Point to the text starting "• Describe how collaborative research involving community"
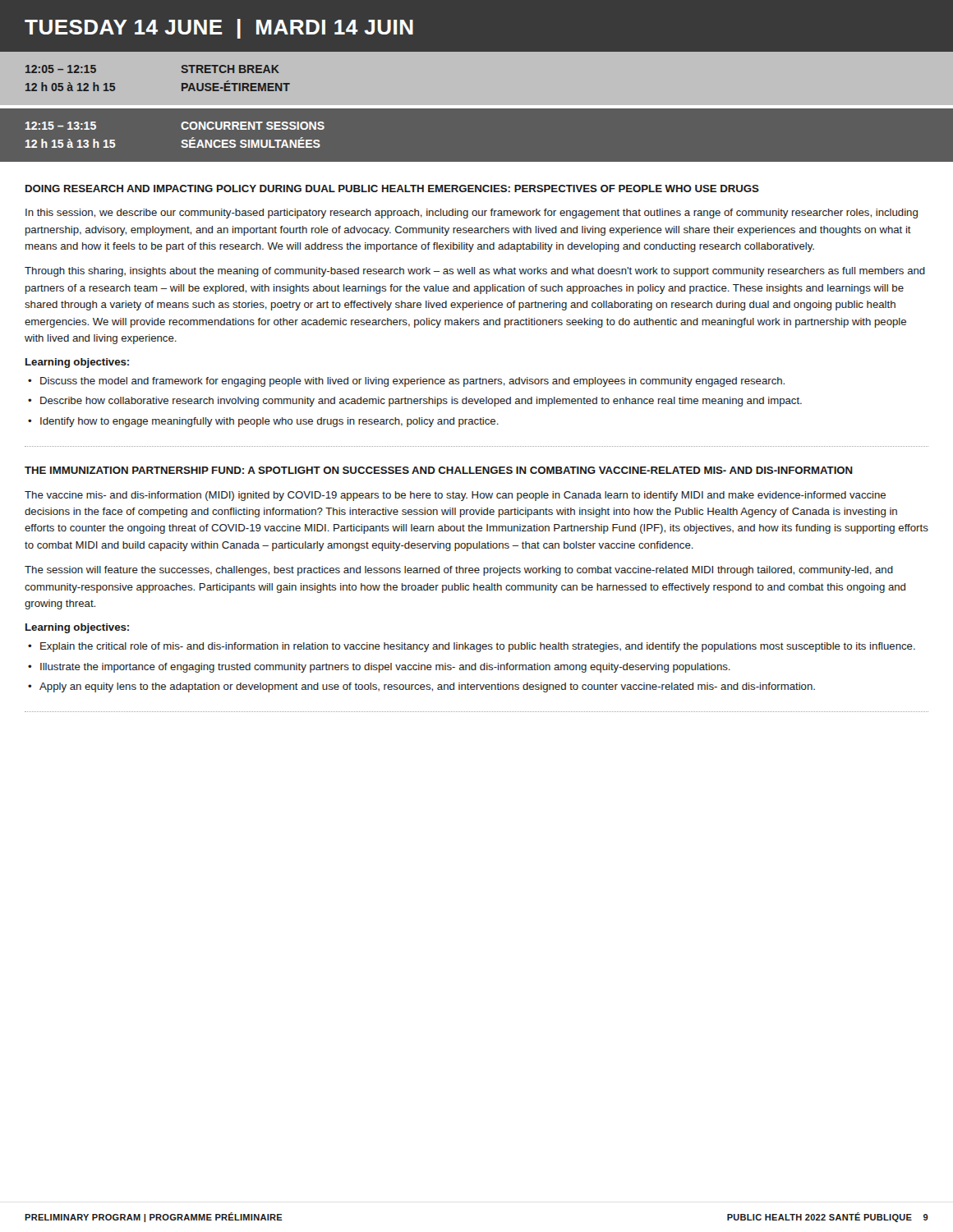 (x=415, y=401)
